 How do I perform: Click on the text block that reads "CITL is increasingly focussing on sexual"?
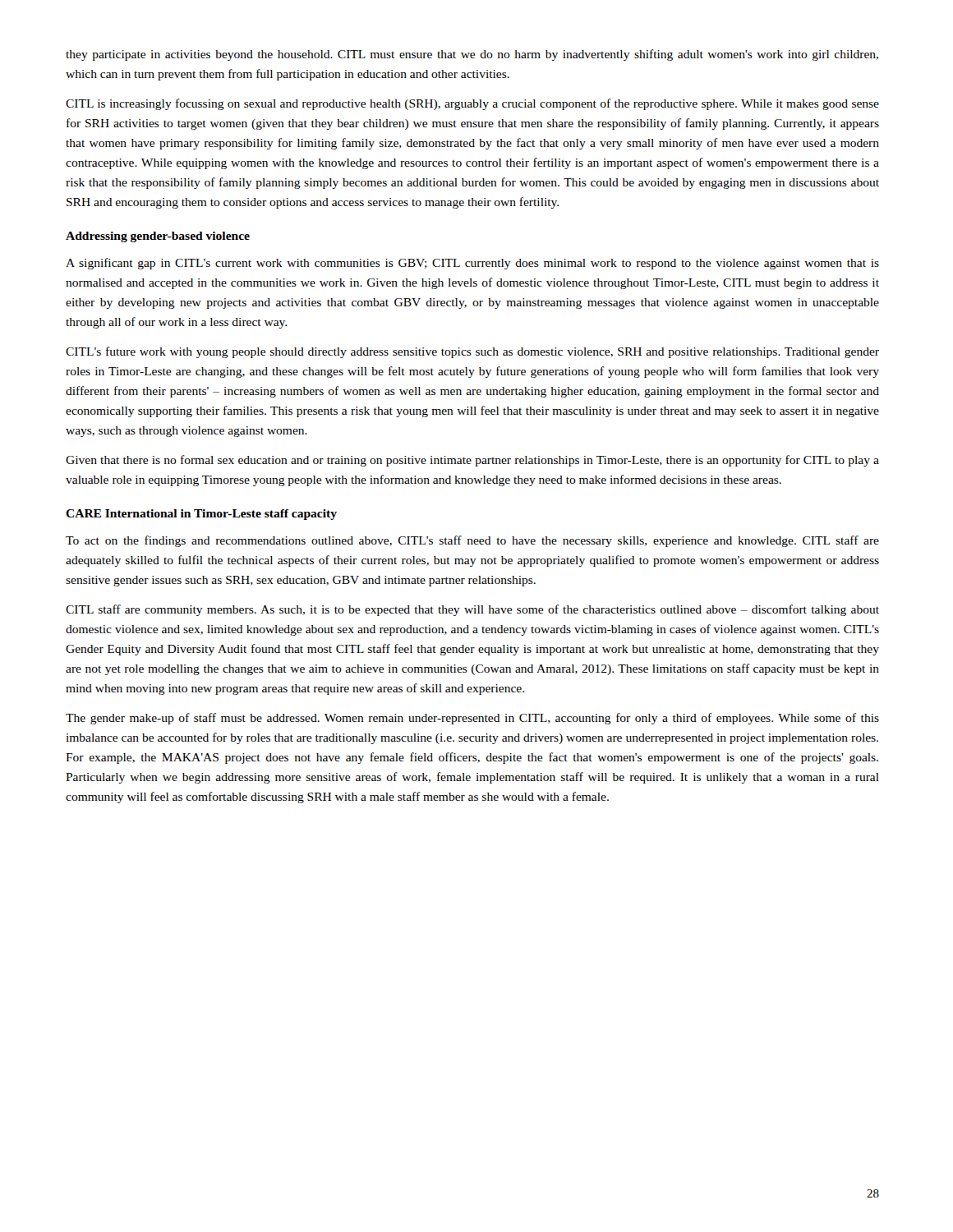[x=472, y=152]
